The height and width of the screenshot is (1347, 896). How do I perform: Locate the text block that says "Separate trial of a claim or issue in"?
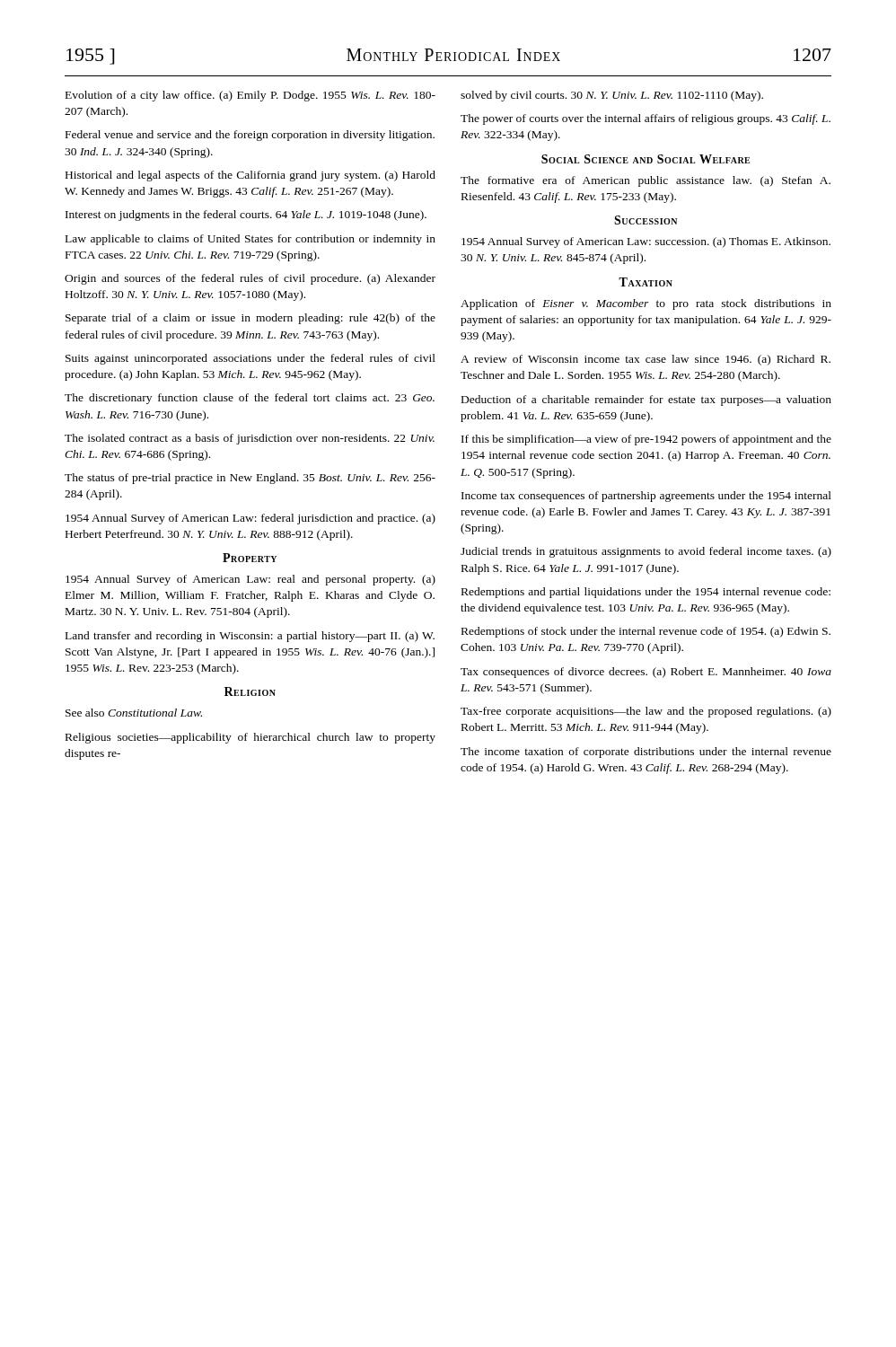click(x=250, y=327)
